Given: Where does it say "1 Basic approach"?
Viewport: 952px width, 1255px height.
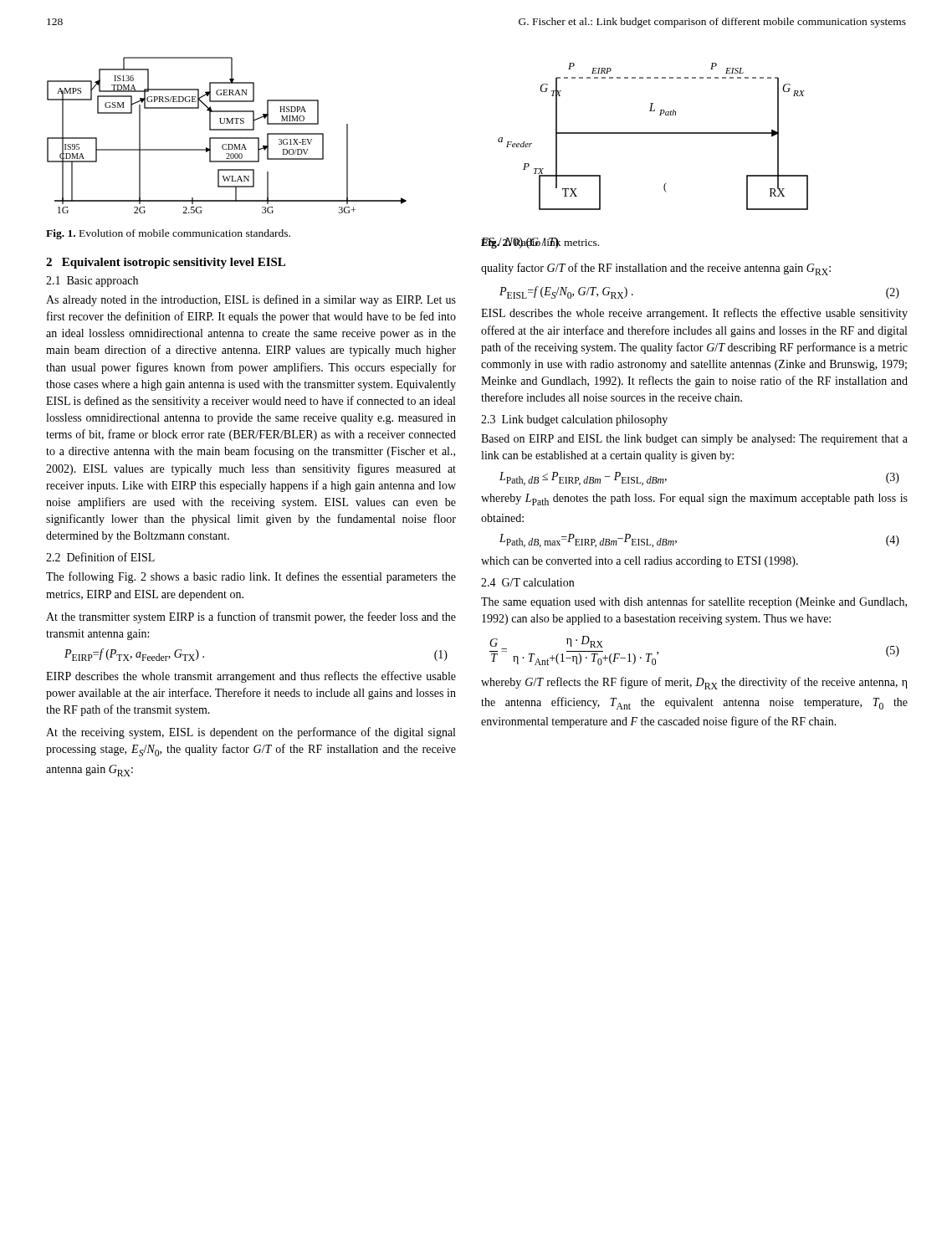Looking at the screenshot, I should tap(92, 281).
